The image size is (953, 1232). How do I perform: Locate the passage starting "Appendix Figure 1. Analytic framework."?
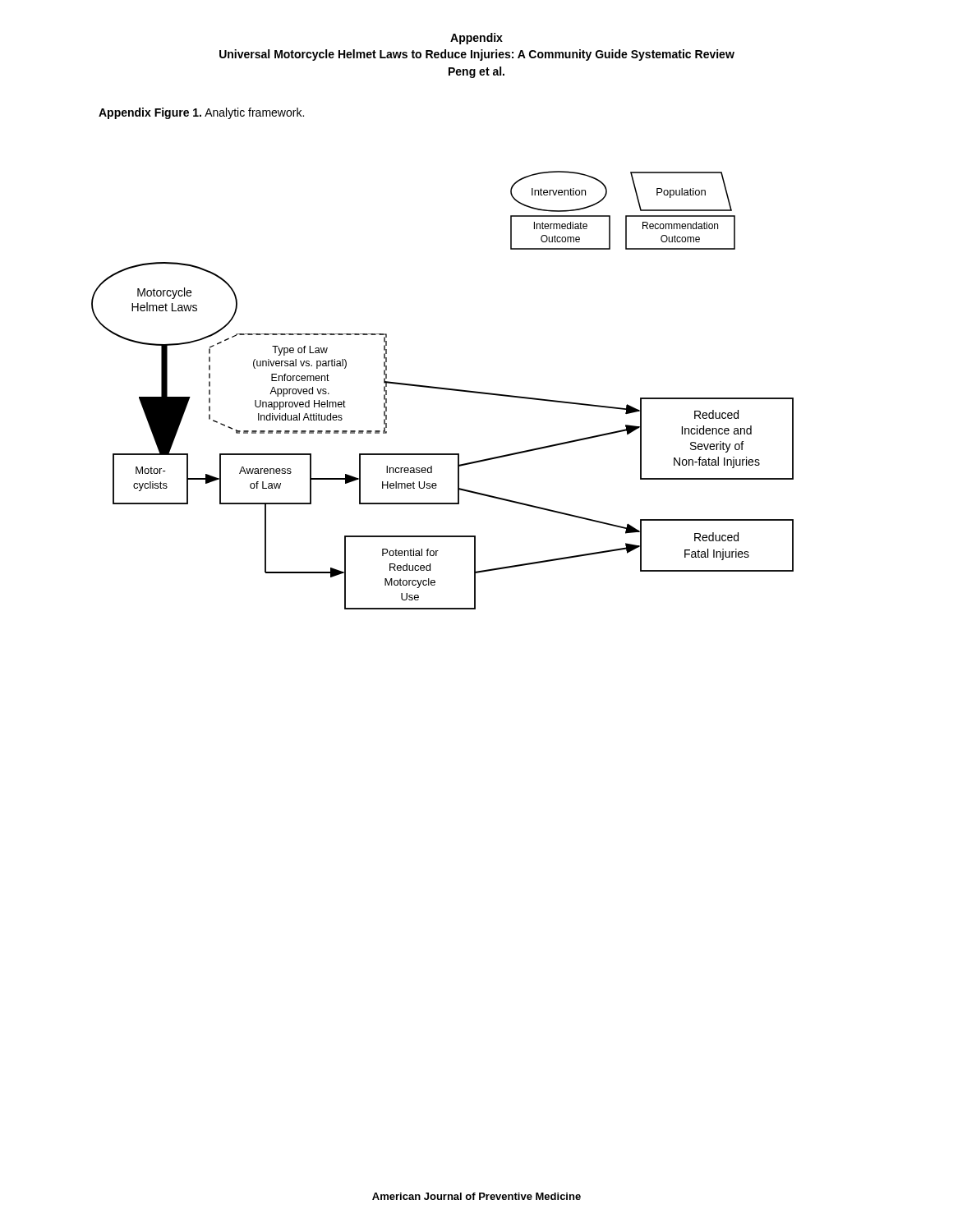pos(202,112)
